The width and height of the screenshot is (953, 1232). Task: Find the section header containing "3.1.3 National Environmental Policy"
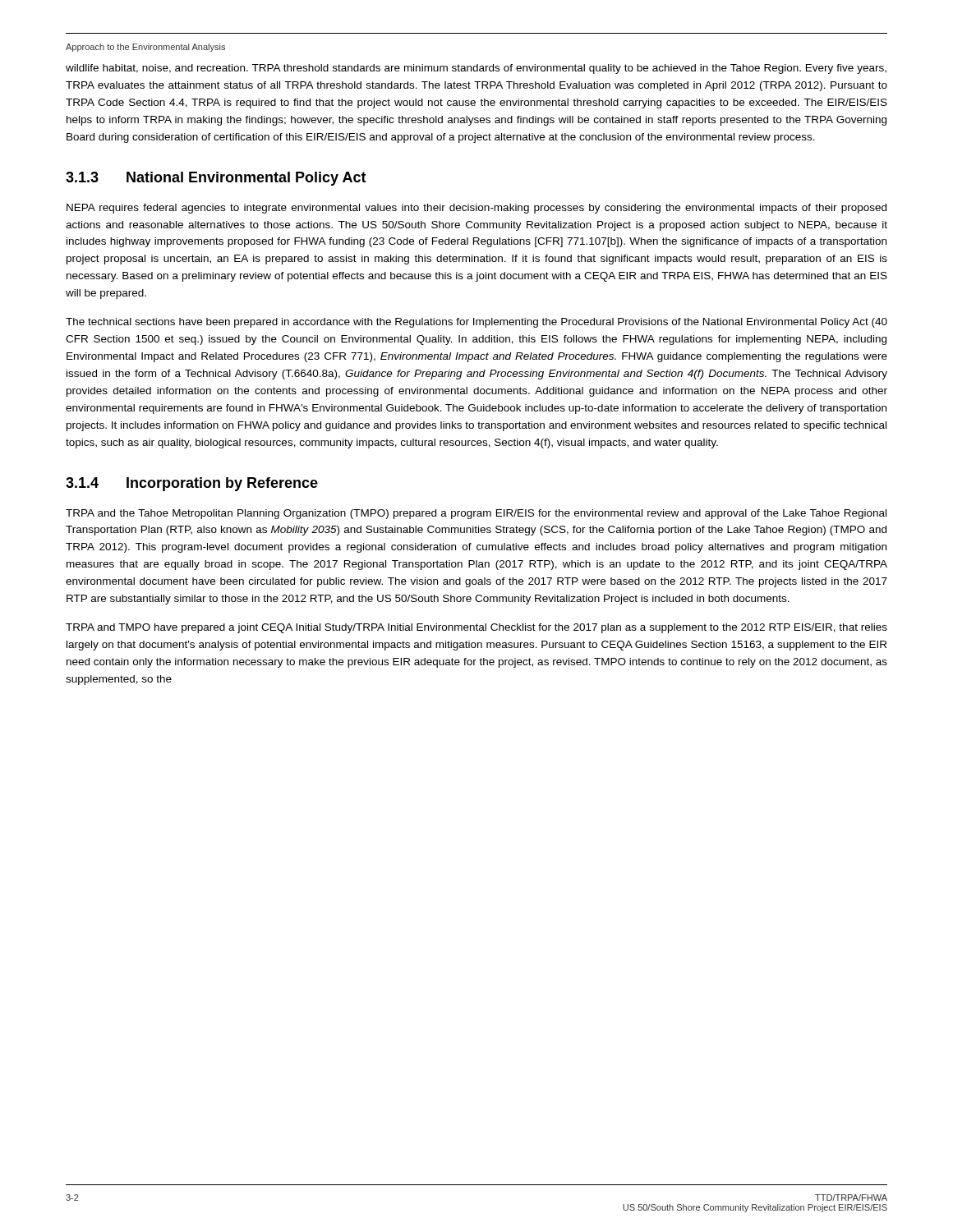click(x=216, y=178)
